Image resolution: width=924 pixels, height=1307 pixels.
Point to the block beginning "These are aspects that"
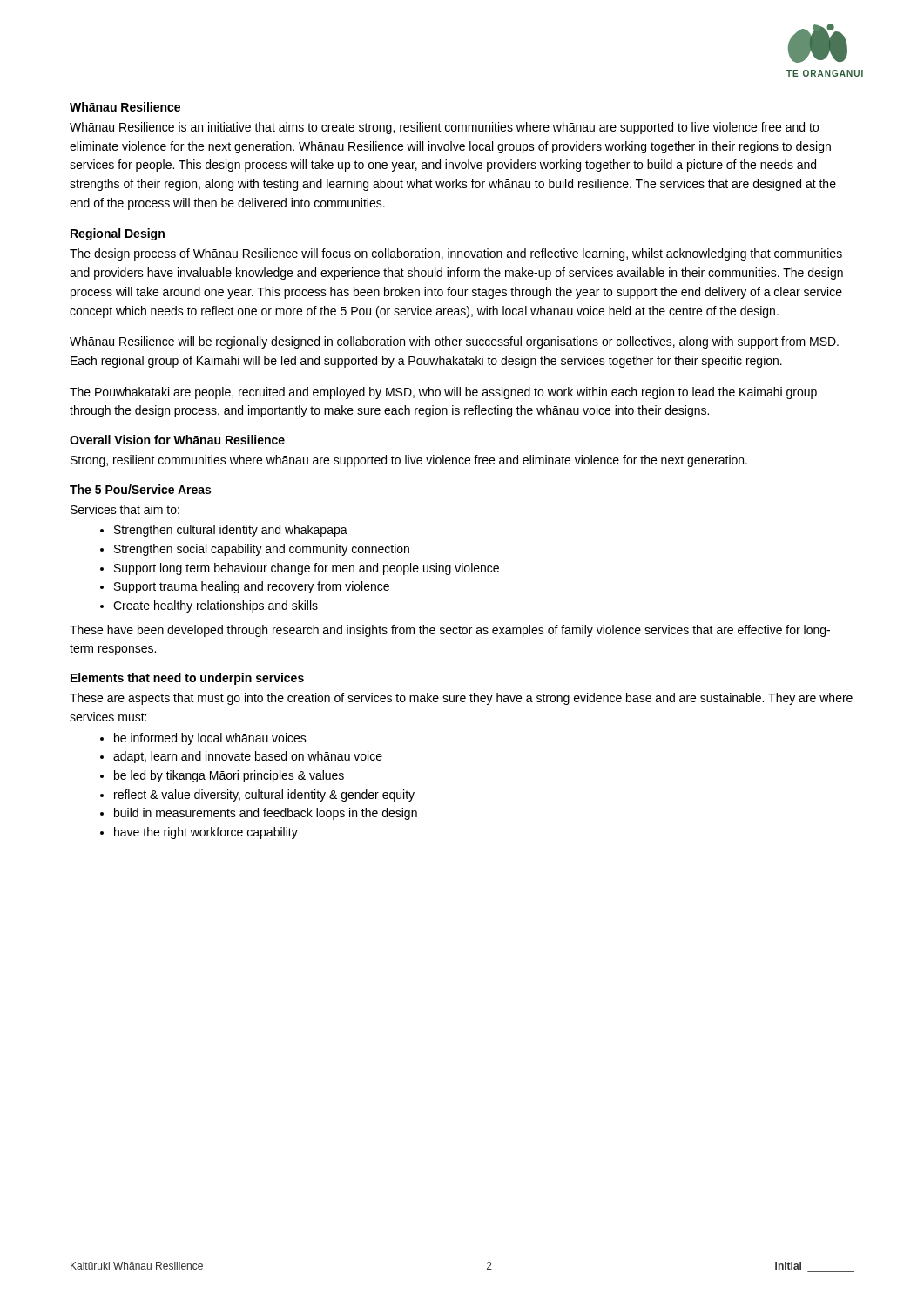click(x=461, y=708)
